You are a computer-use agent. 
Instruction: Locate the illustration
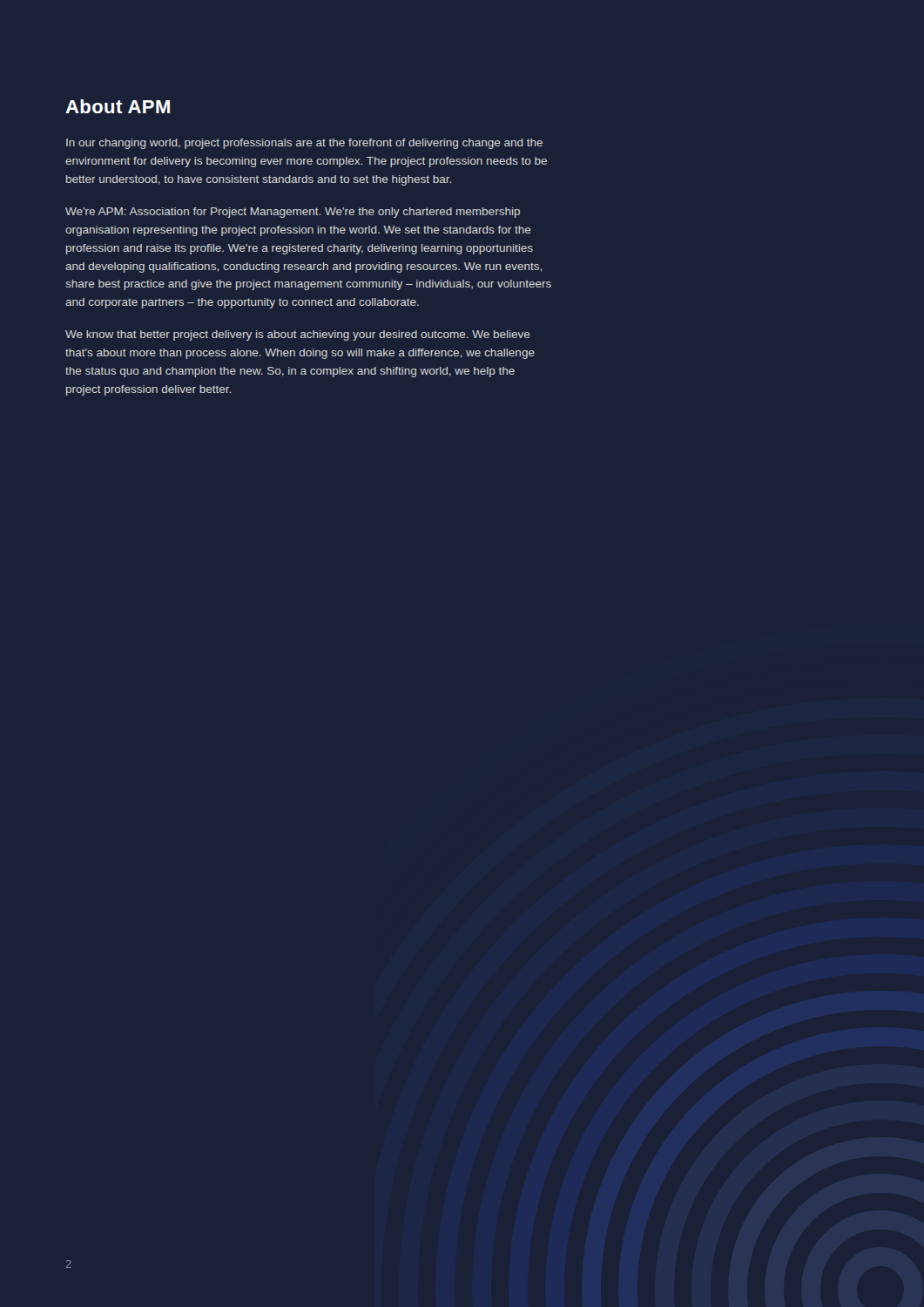[650, 941]
